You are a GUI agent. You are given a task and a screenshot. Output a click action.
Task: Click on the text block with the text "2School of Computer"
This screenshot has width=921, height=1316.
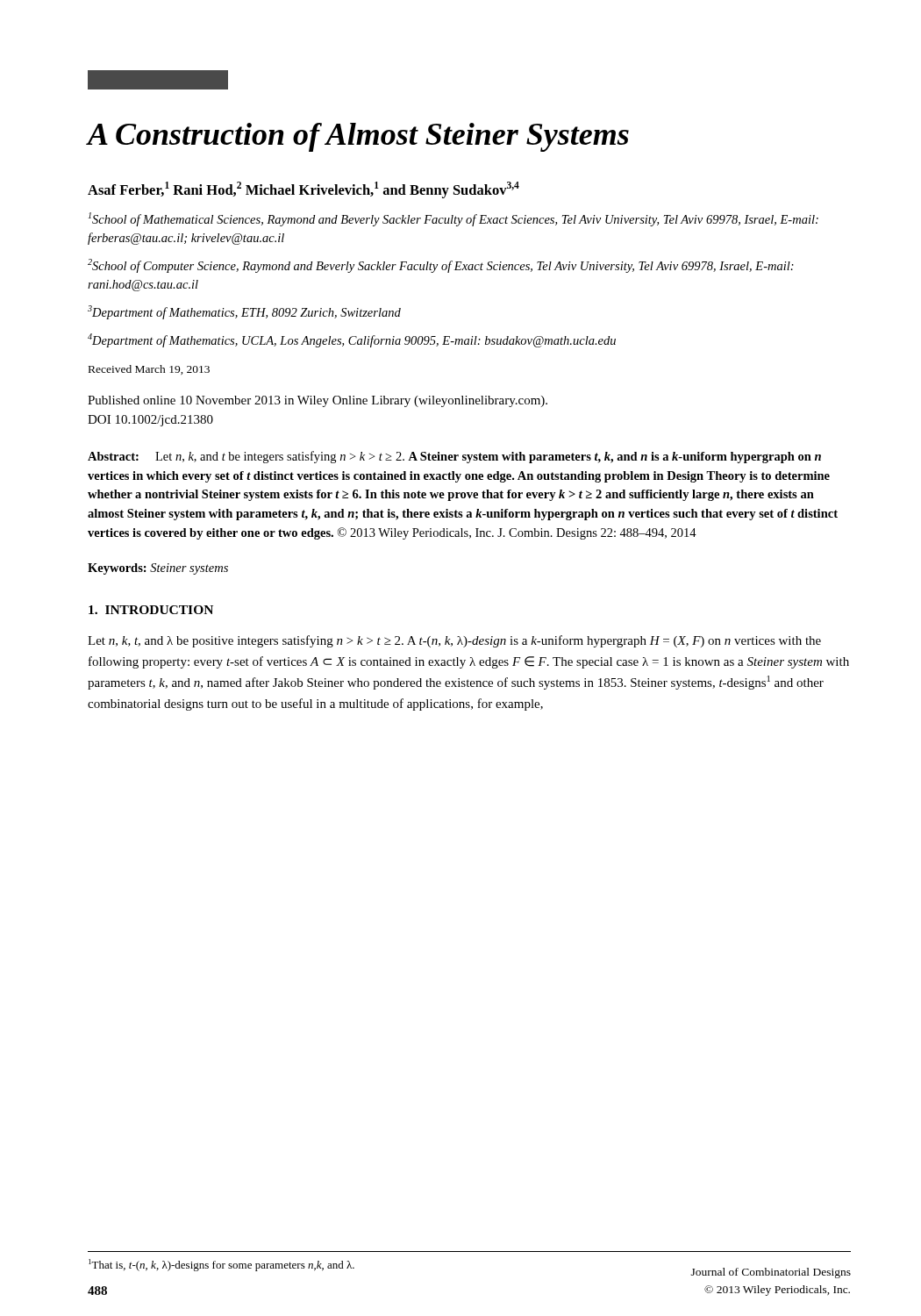[x=443, y=274]
